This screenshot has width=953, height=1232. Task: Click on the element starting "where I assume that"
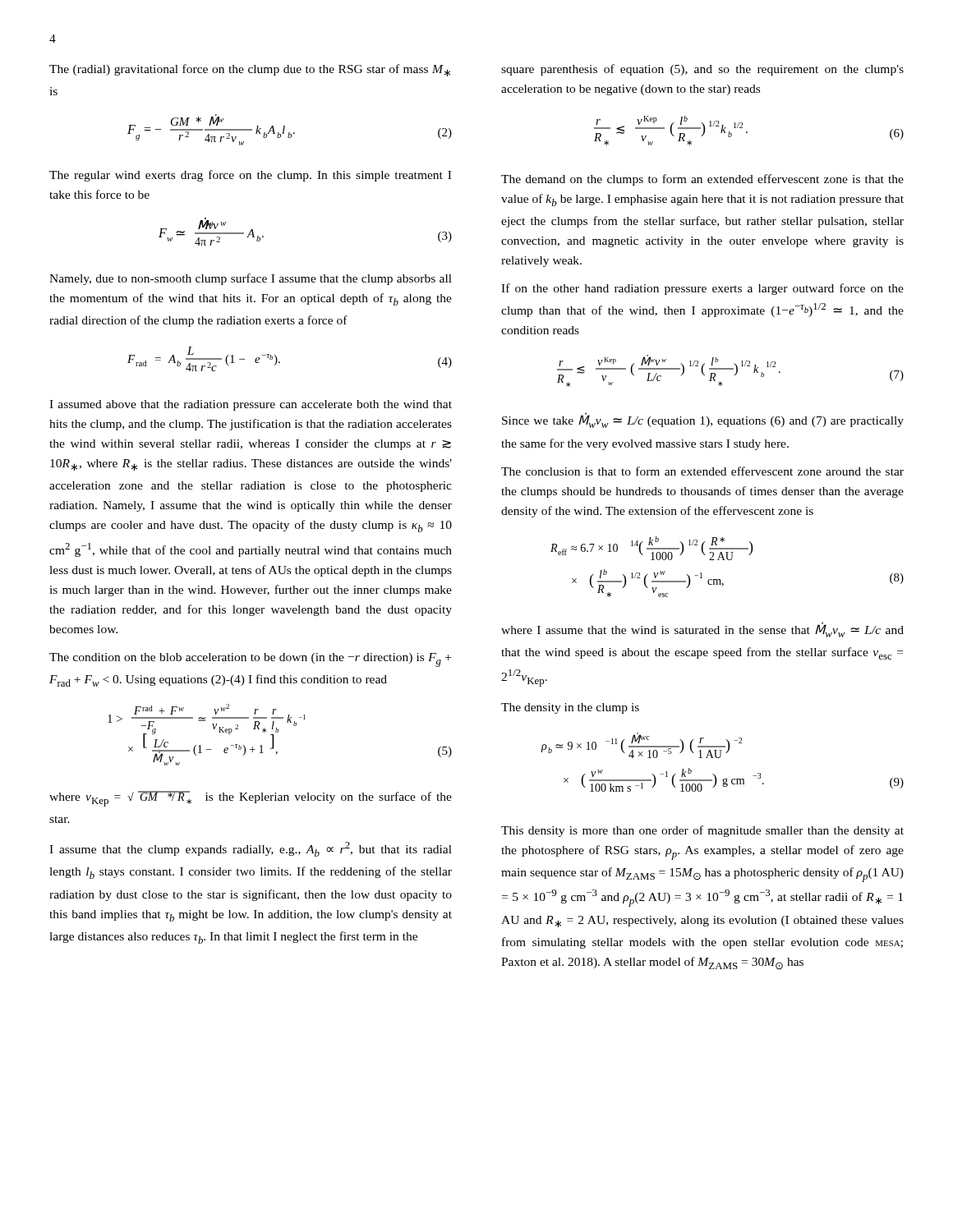pyautogui.click(x=702, y=654)
